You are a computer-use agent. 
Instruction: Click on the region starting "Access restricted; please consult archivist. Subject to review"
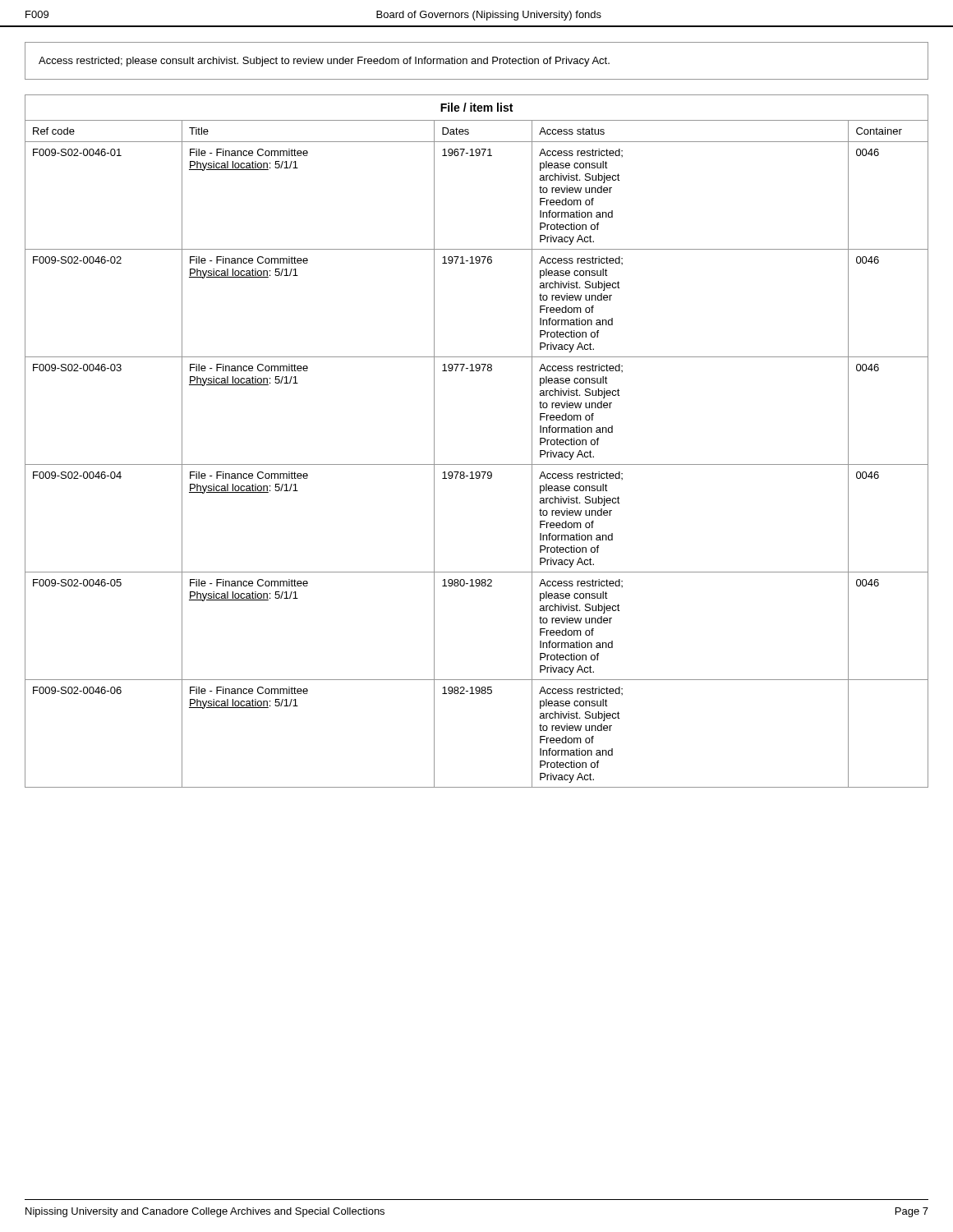click(324, 60)
